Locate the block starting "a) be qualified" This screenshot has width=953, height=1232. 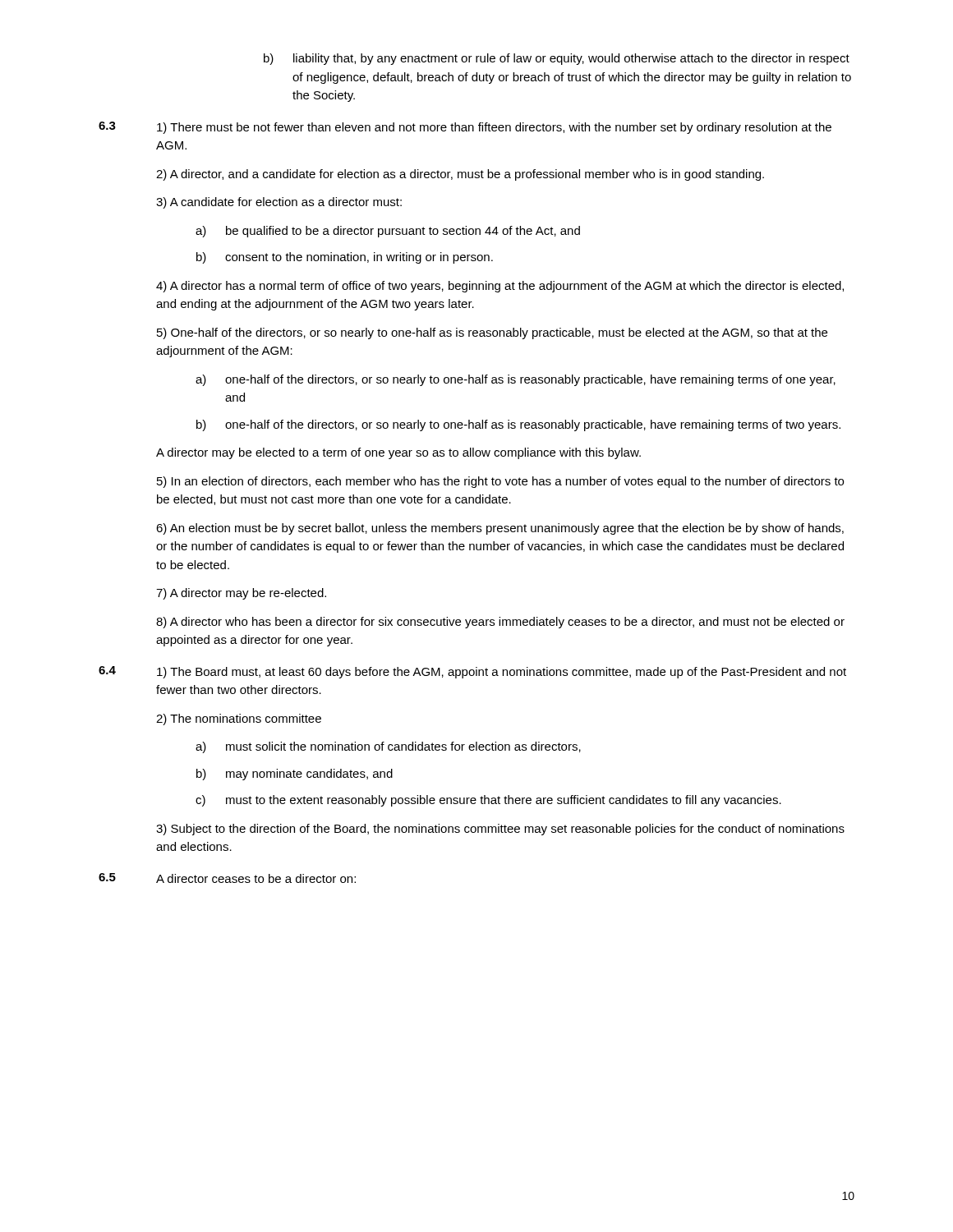point(522,231)
